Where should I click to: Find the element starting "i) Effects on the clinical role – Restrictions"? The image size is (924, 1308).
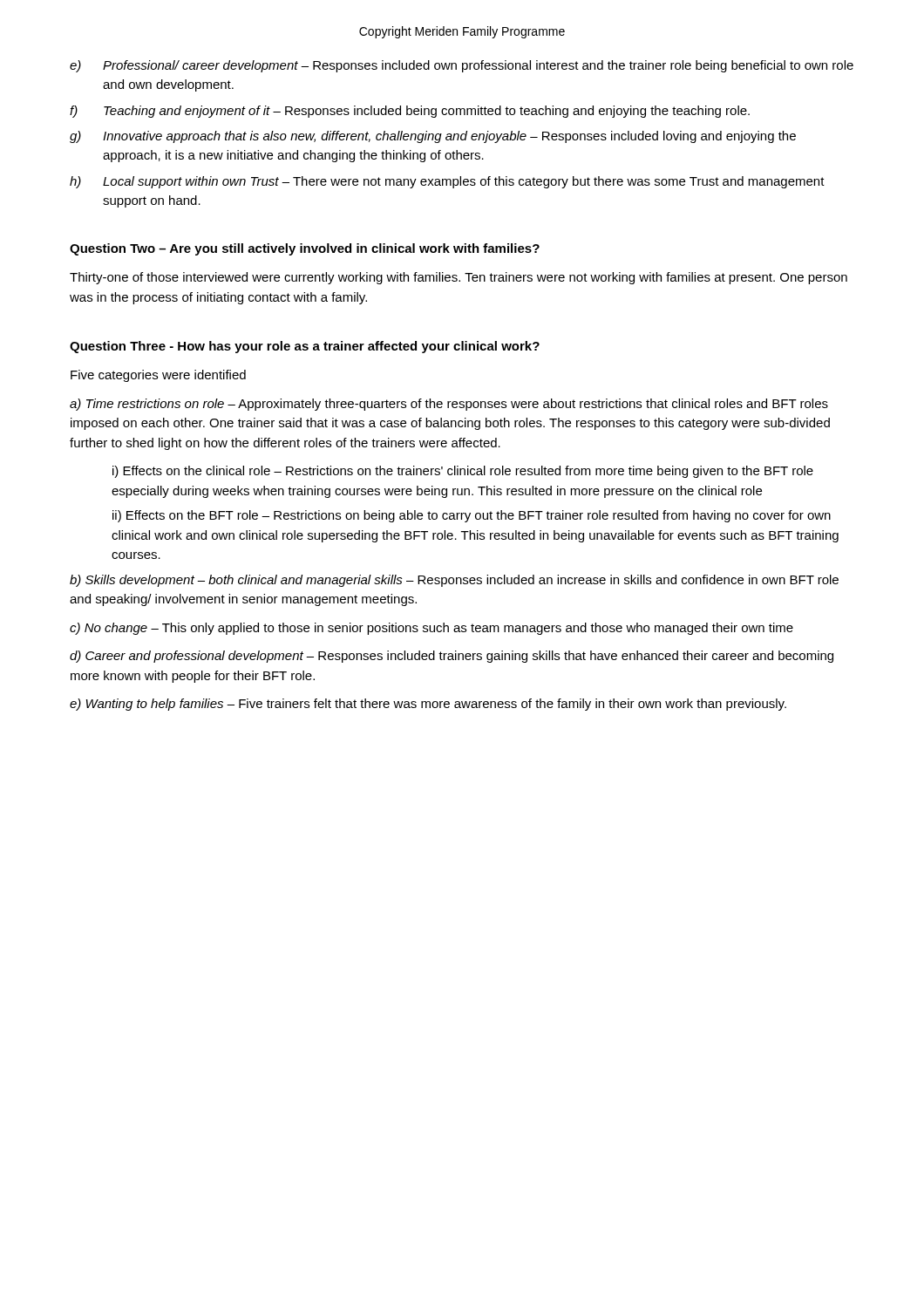coord(463,480)
